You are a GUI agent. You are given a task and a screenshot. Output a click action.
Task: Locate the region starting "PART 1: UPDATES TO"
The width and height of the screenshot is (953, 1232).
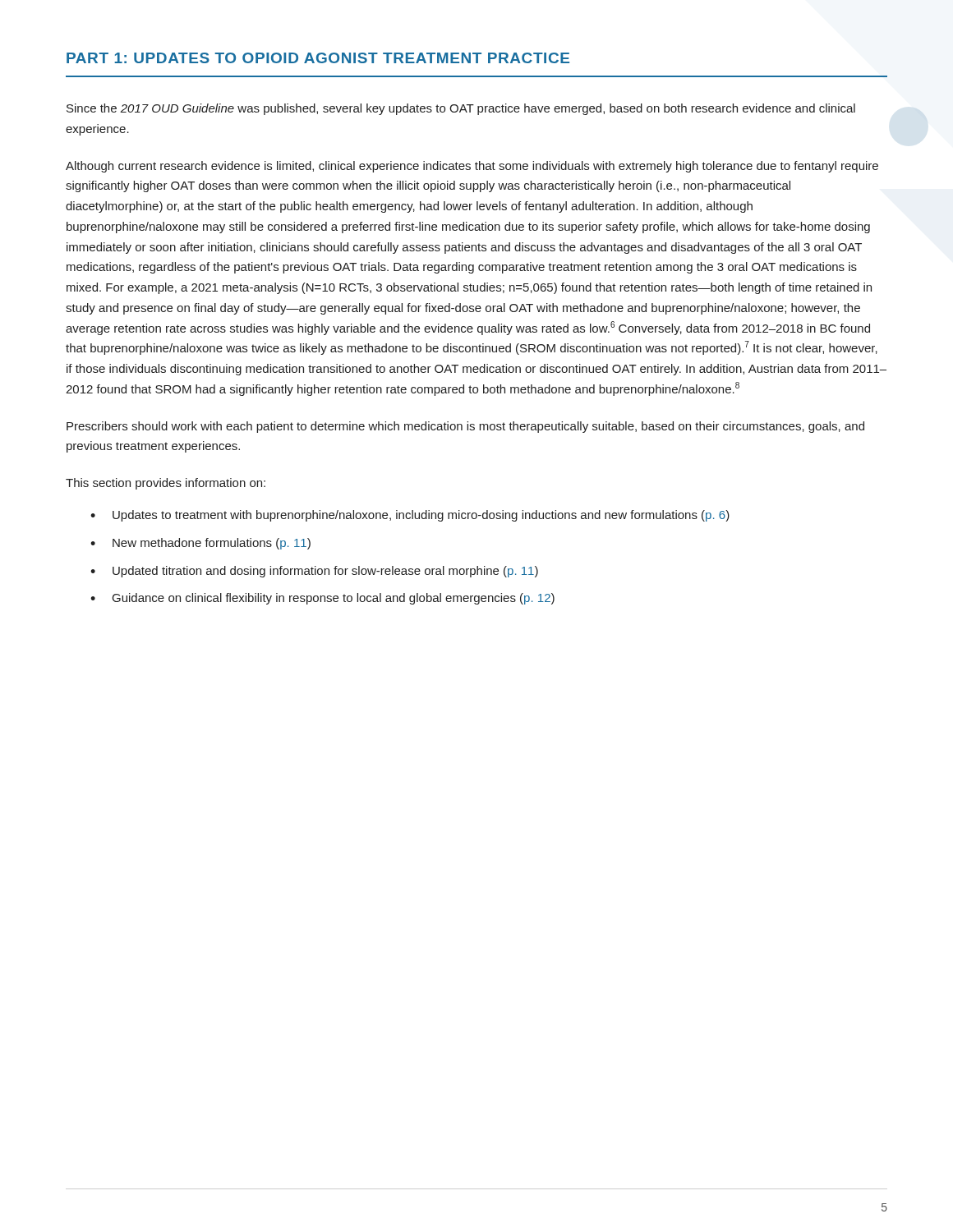pyautogui.click(x=318, y=58)
